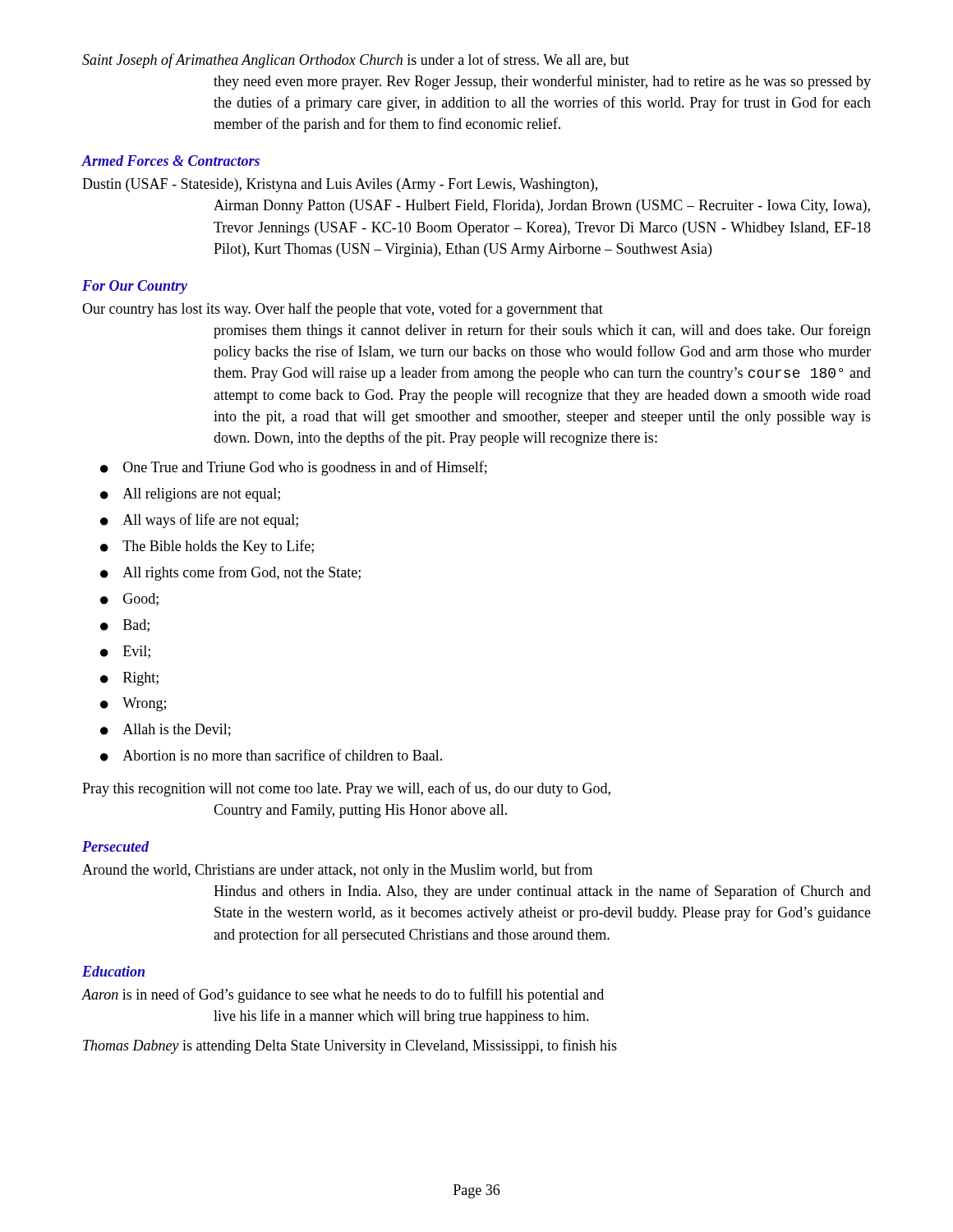Click on the block starting "Around the world, Christians are under attack, not"
953x1232 pixels.
point(476,903)
